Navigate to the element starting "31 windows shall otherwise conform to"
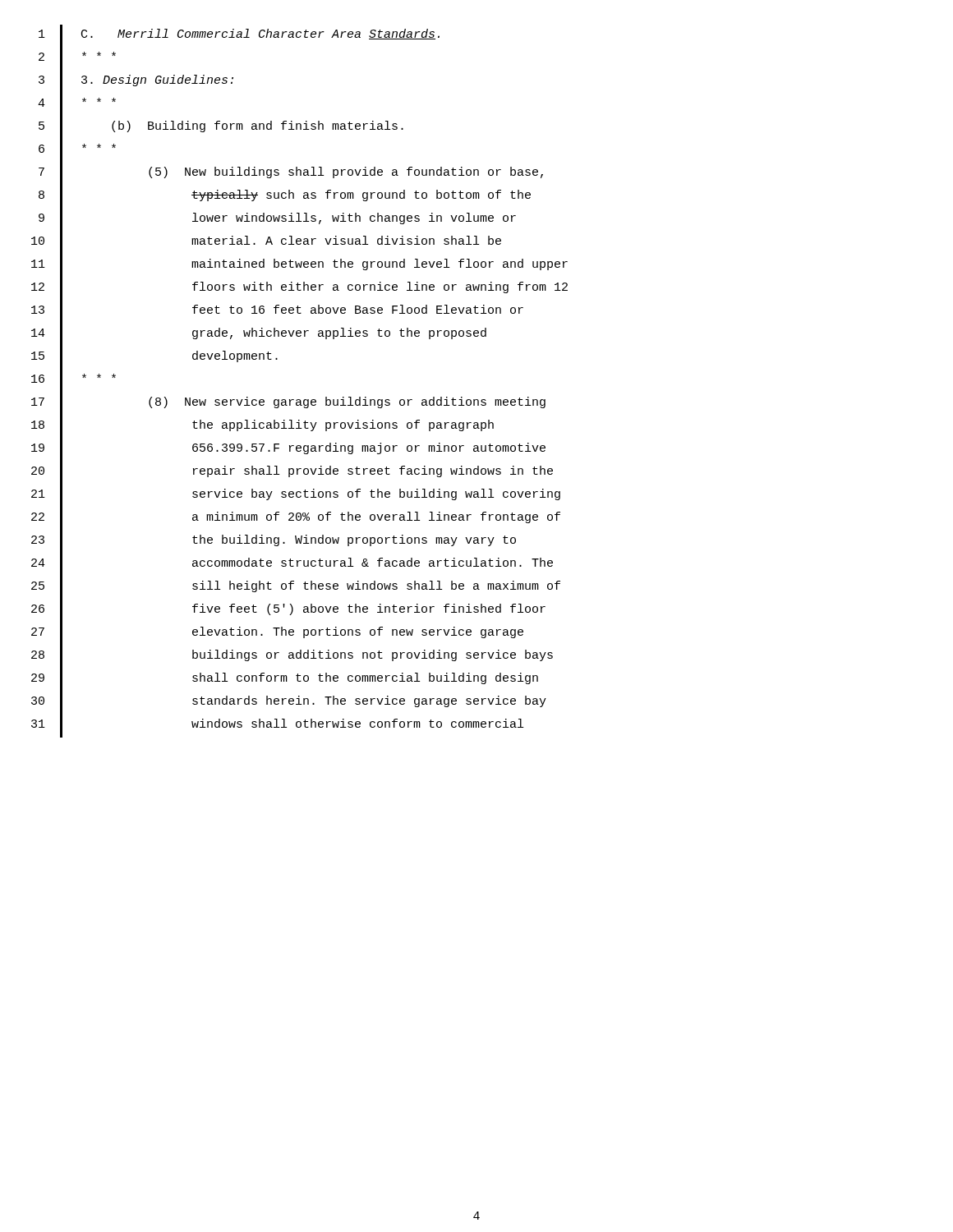 (476, 726)
